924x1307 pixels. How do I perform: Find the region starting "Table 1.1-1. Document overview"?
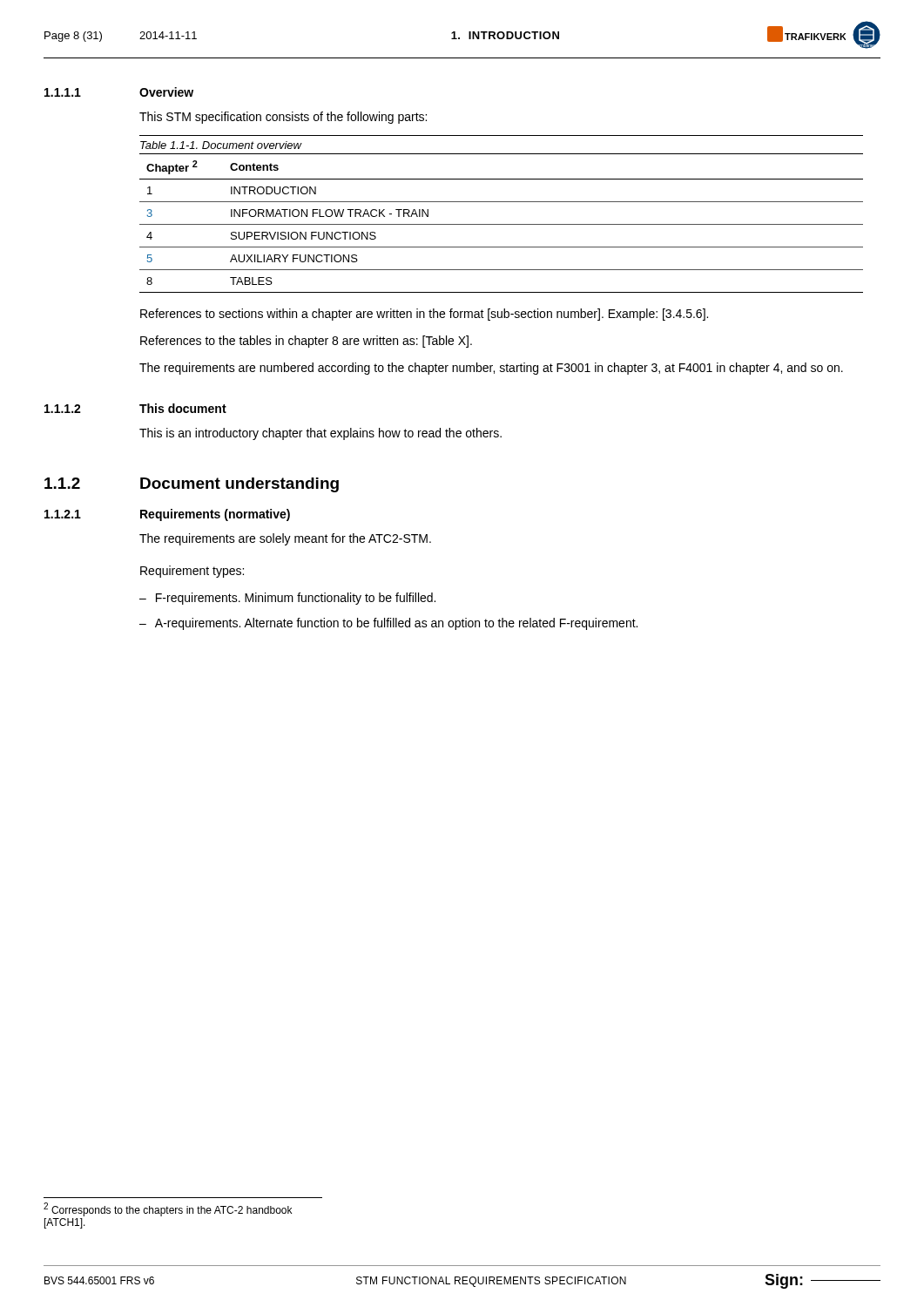tap(220, 145)
